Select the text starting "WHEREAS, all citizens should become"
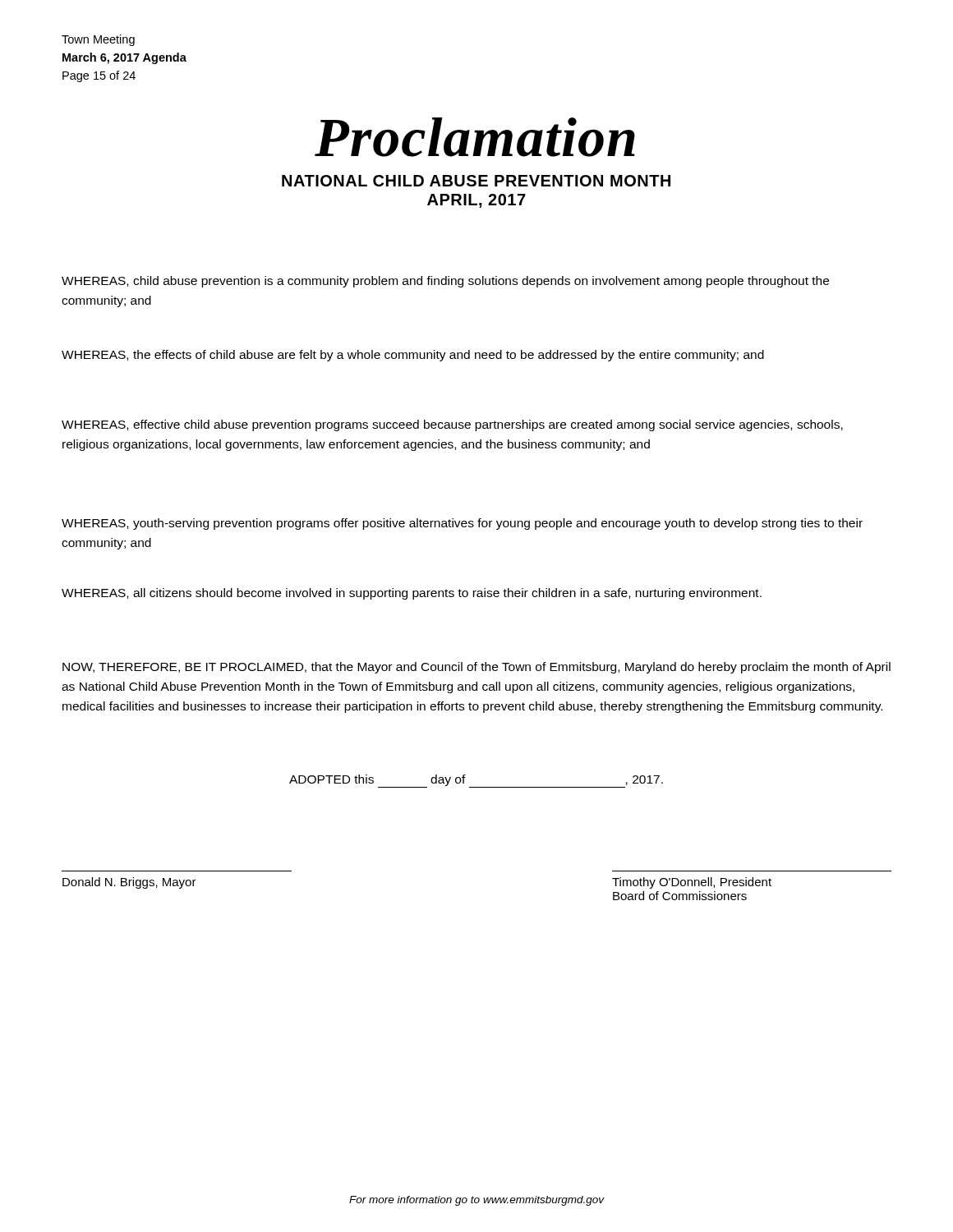This screenshot has width=953, height=1232. click(412, 593)
